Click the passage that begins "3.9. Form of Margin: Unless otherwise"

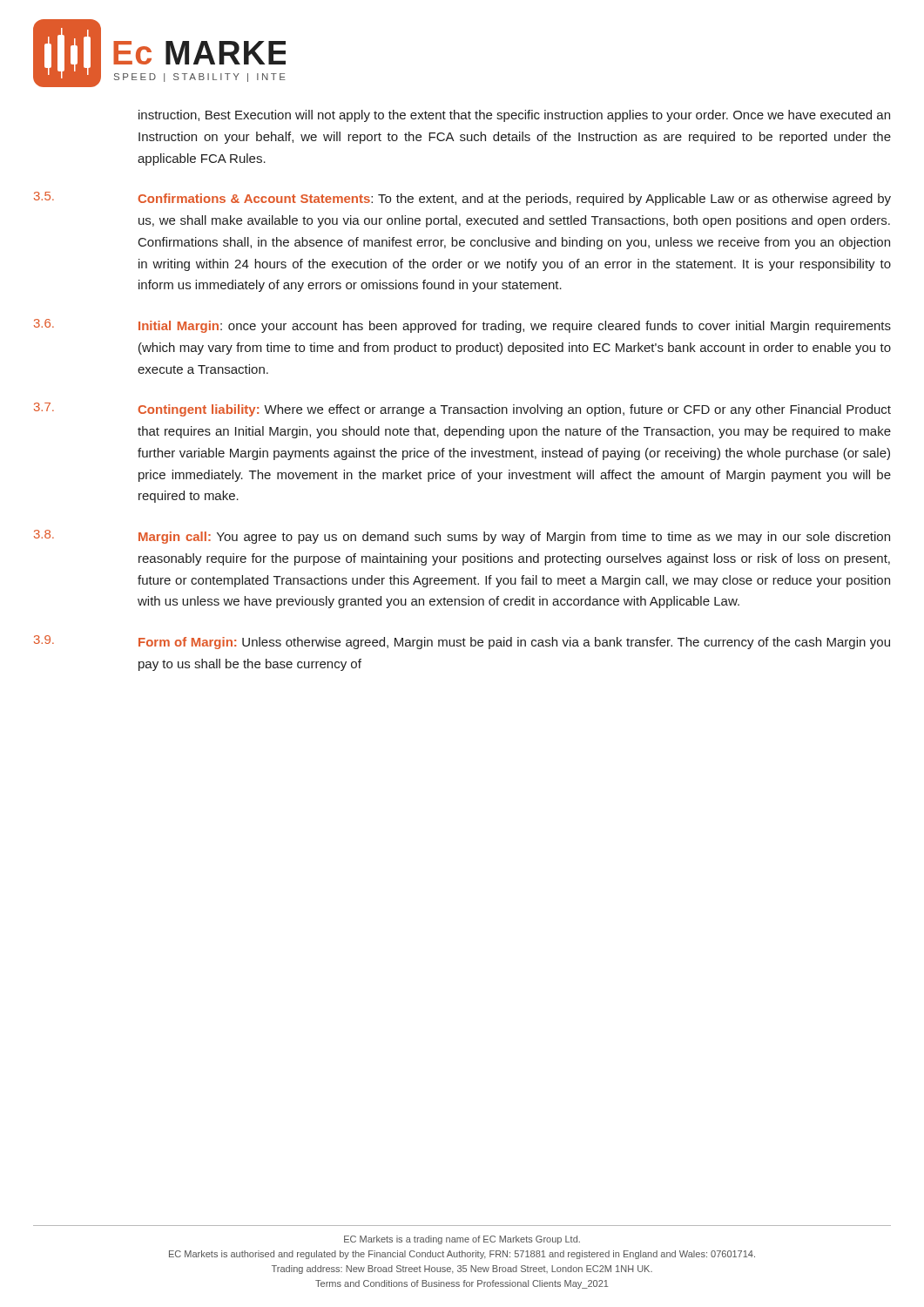(x=462, y=653)
